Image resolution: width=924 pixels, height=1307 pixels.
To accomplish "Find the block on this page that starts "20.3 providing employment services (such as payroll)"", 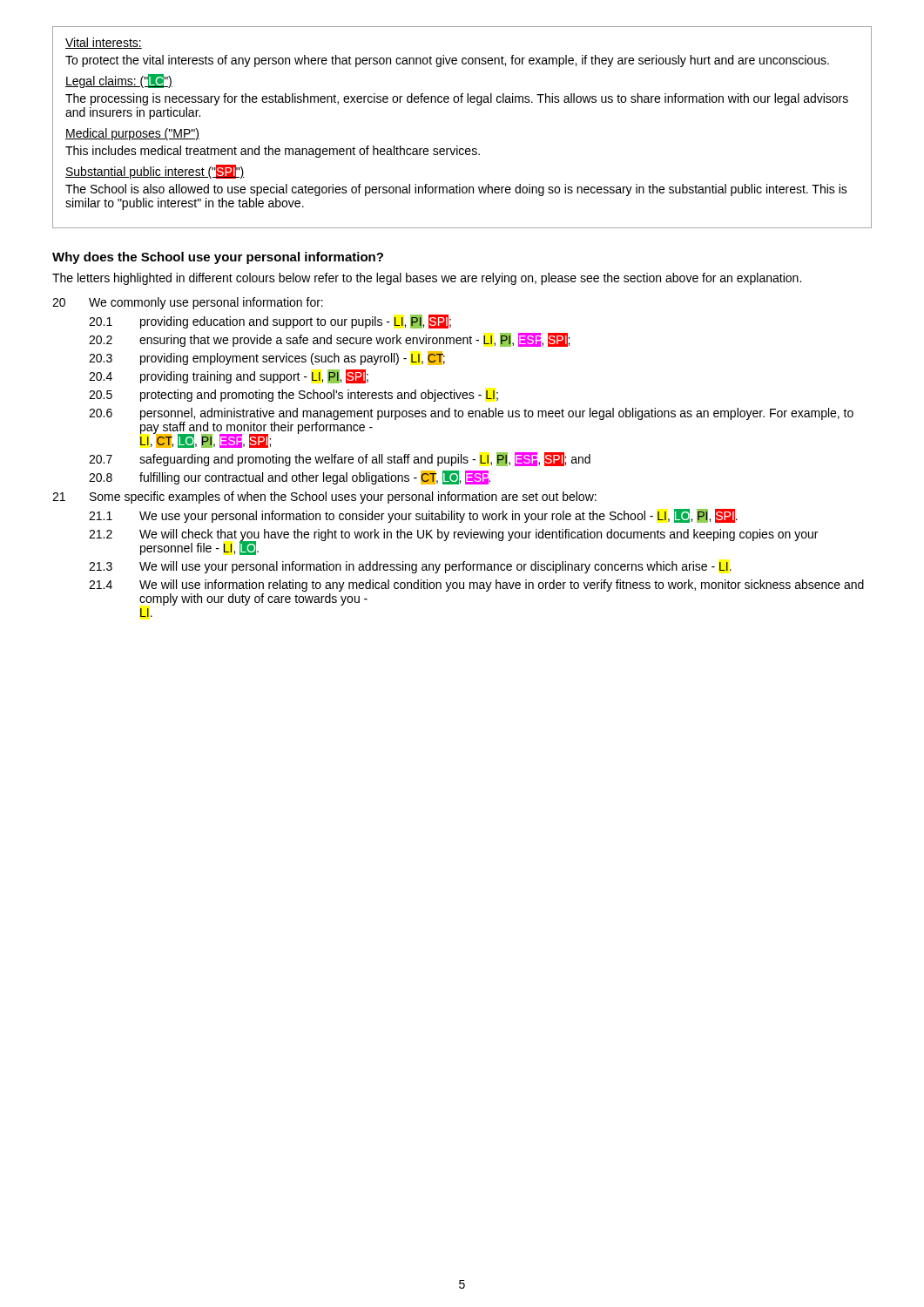I will point(267,358).
